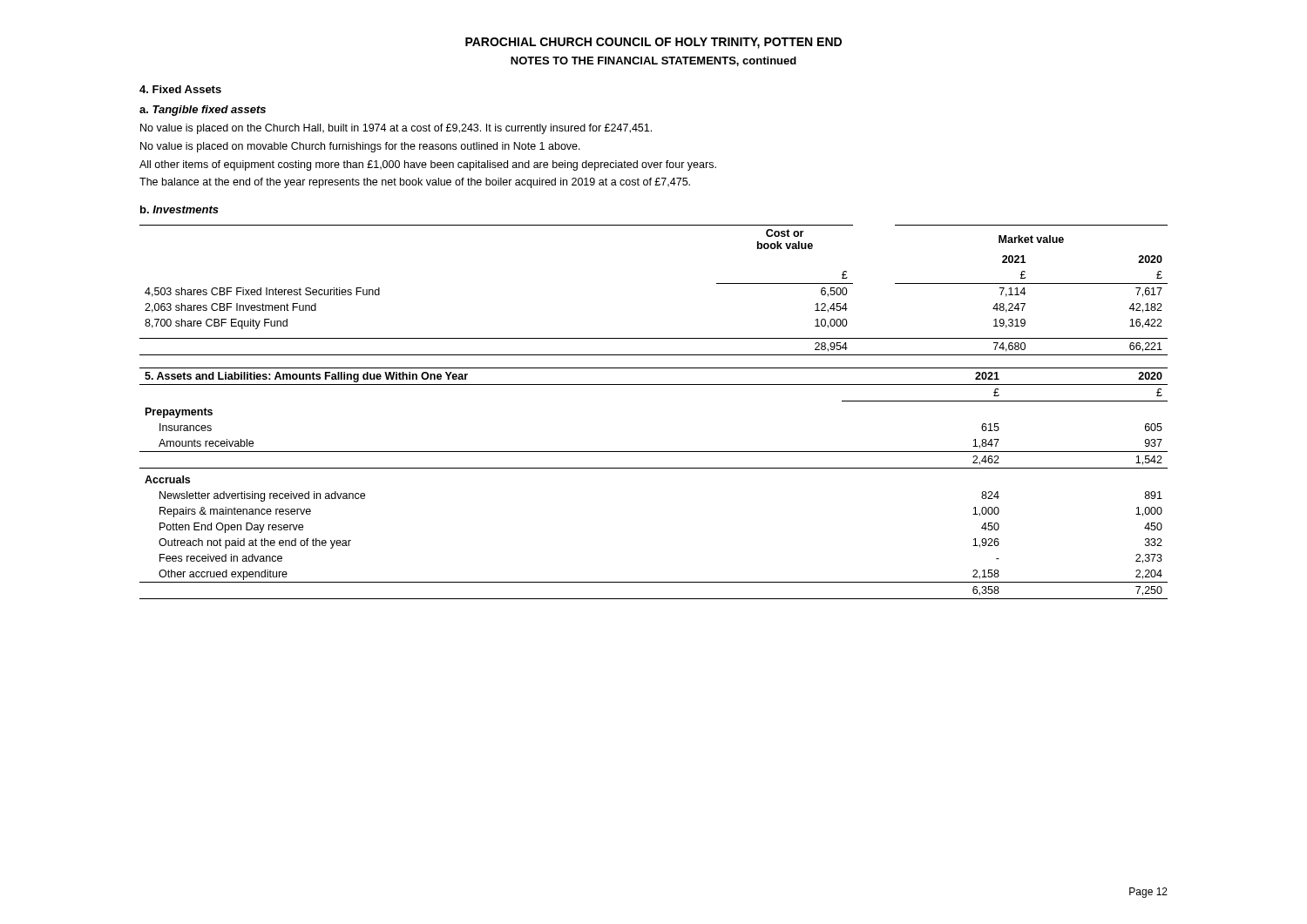Navigate to the region starting "b. Investments"

[179, 209]
